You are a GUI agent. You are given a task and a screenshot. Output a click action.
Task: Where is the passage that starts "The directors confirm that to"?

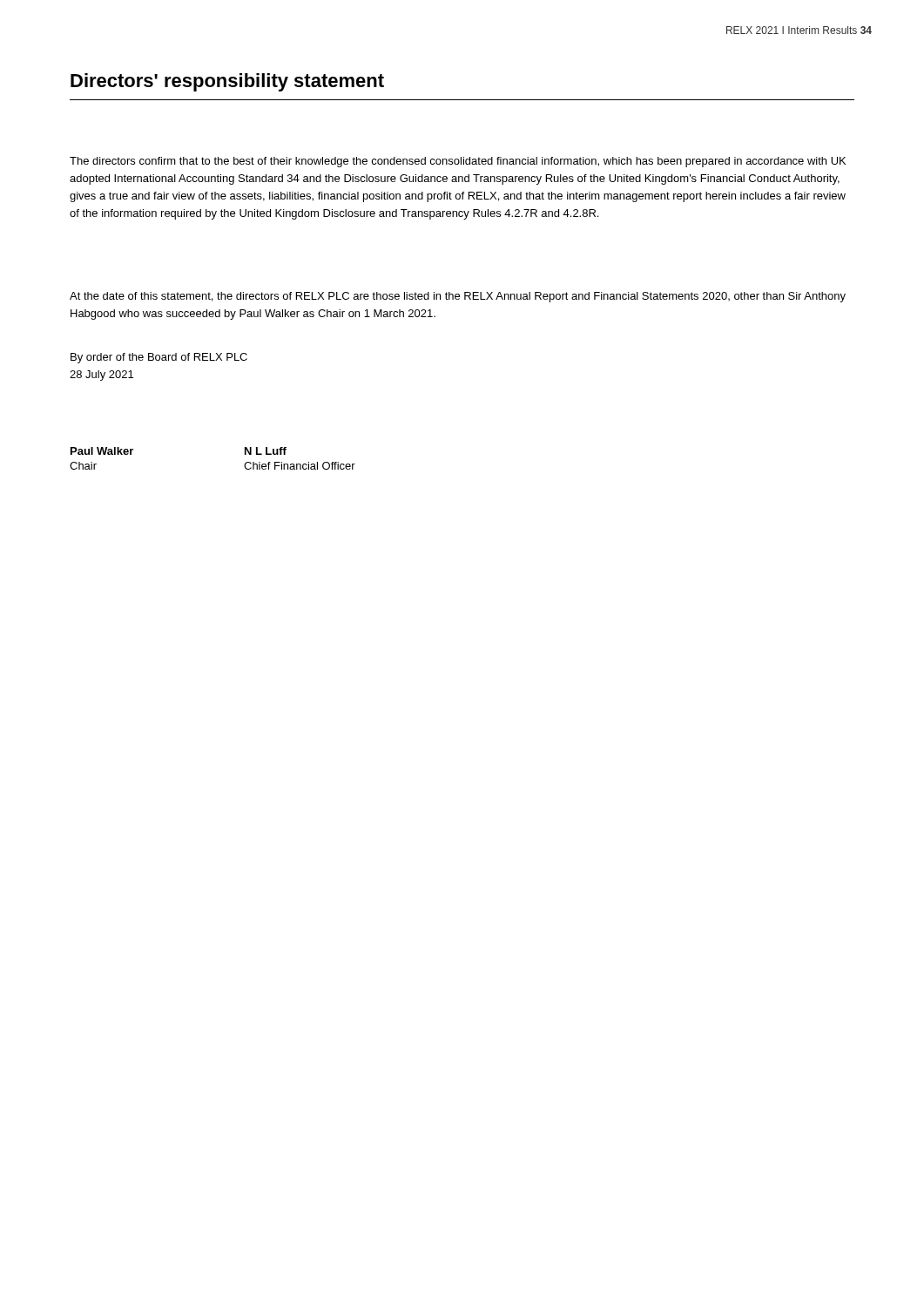coord(458,187)
